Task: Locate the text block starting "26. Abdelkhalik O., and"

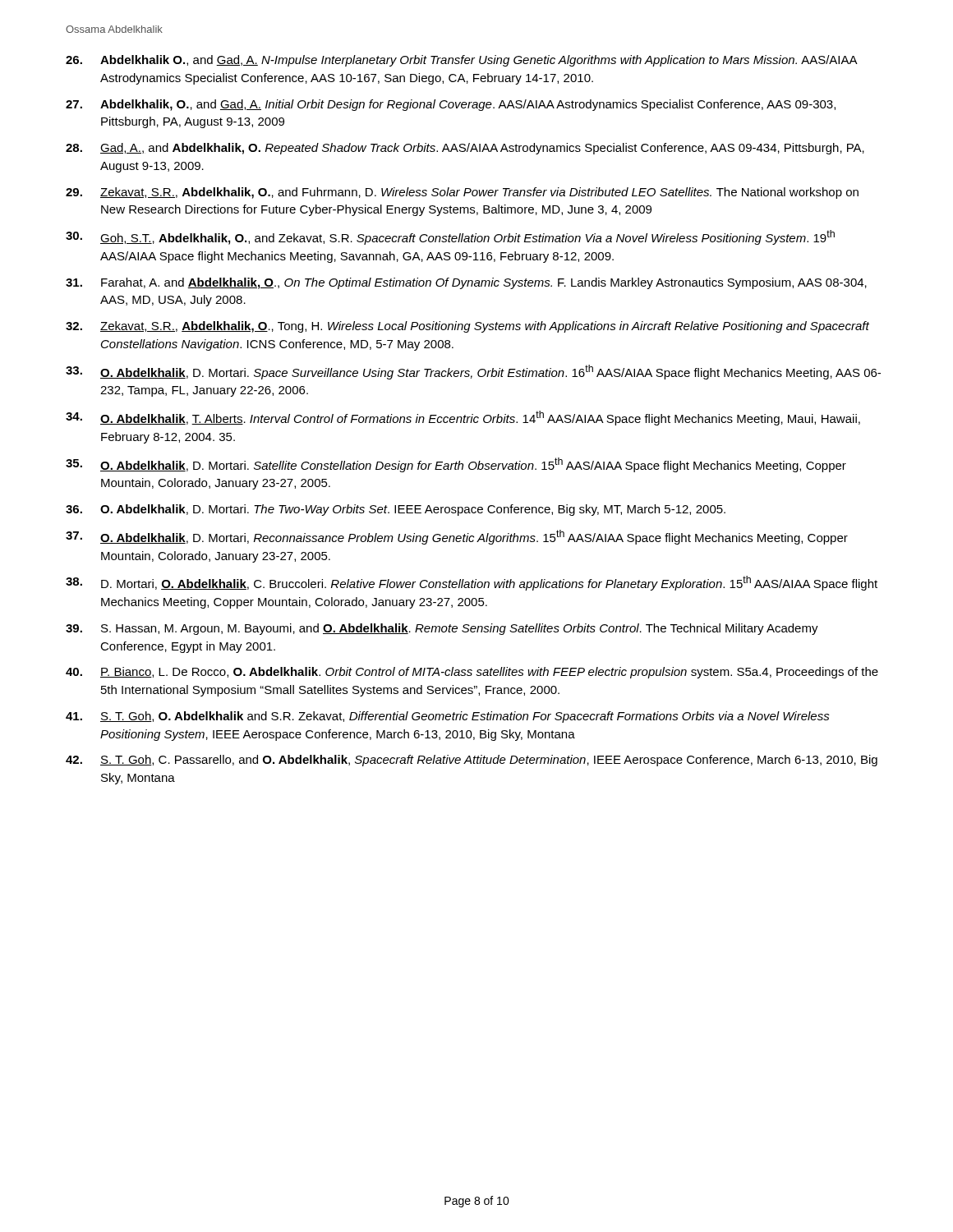Action: click(476, 69)
